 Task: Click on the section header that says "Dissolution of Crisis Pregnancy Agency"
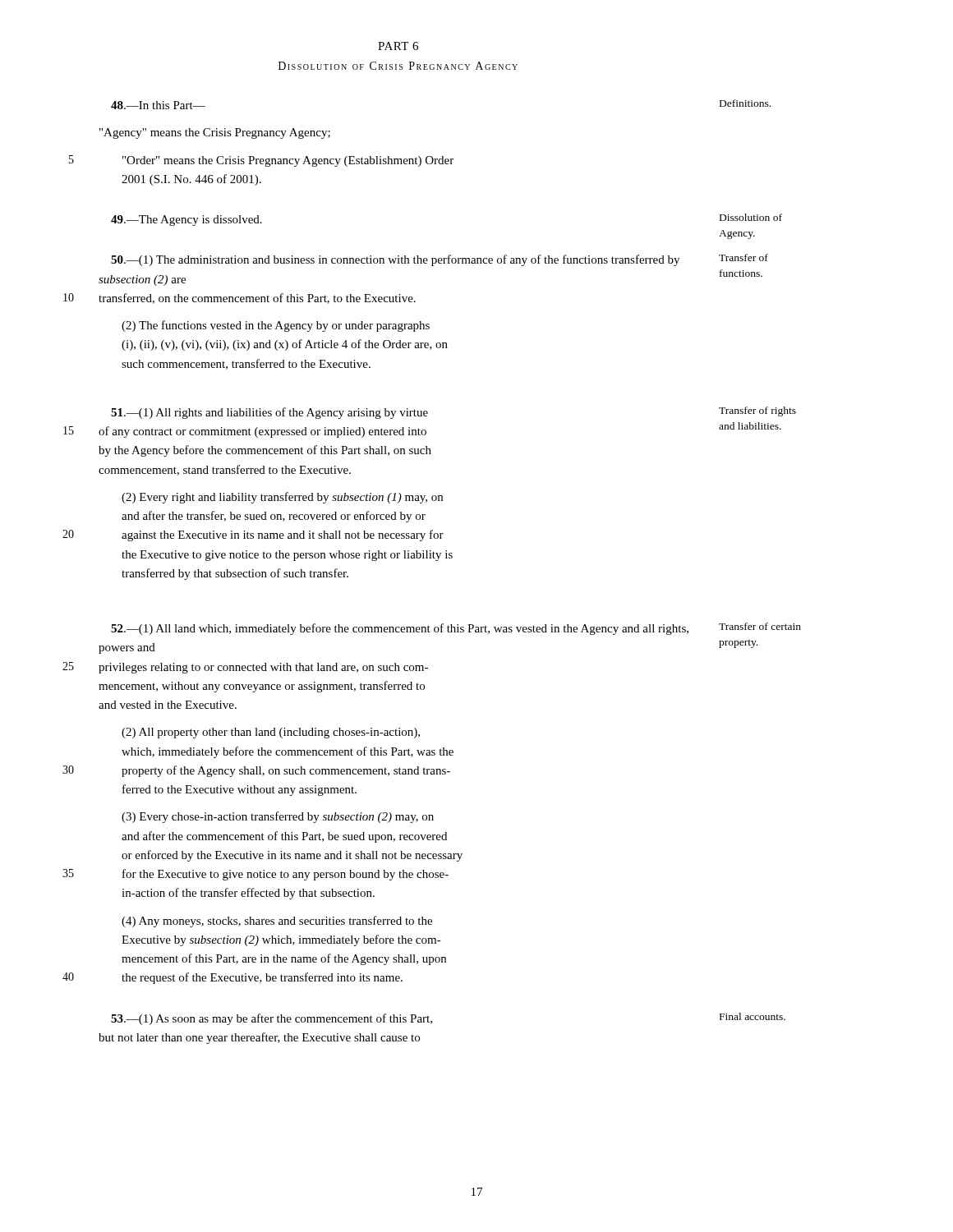pyautogui.click(x=398, y=66)
